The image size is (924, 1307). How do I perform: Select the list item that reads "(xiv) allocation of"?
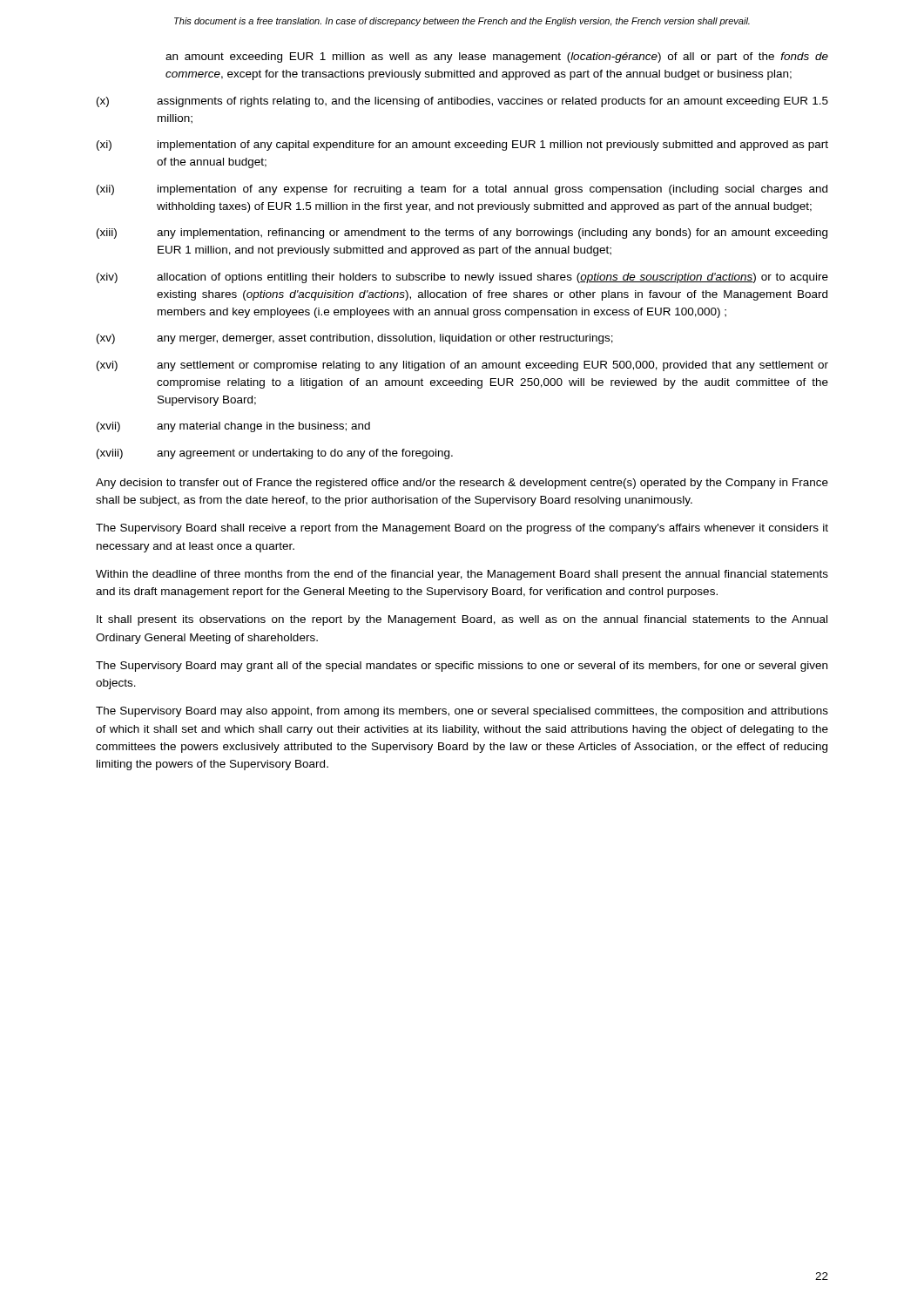point(462,294)
